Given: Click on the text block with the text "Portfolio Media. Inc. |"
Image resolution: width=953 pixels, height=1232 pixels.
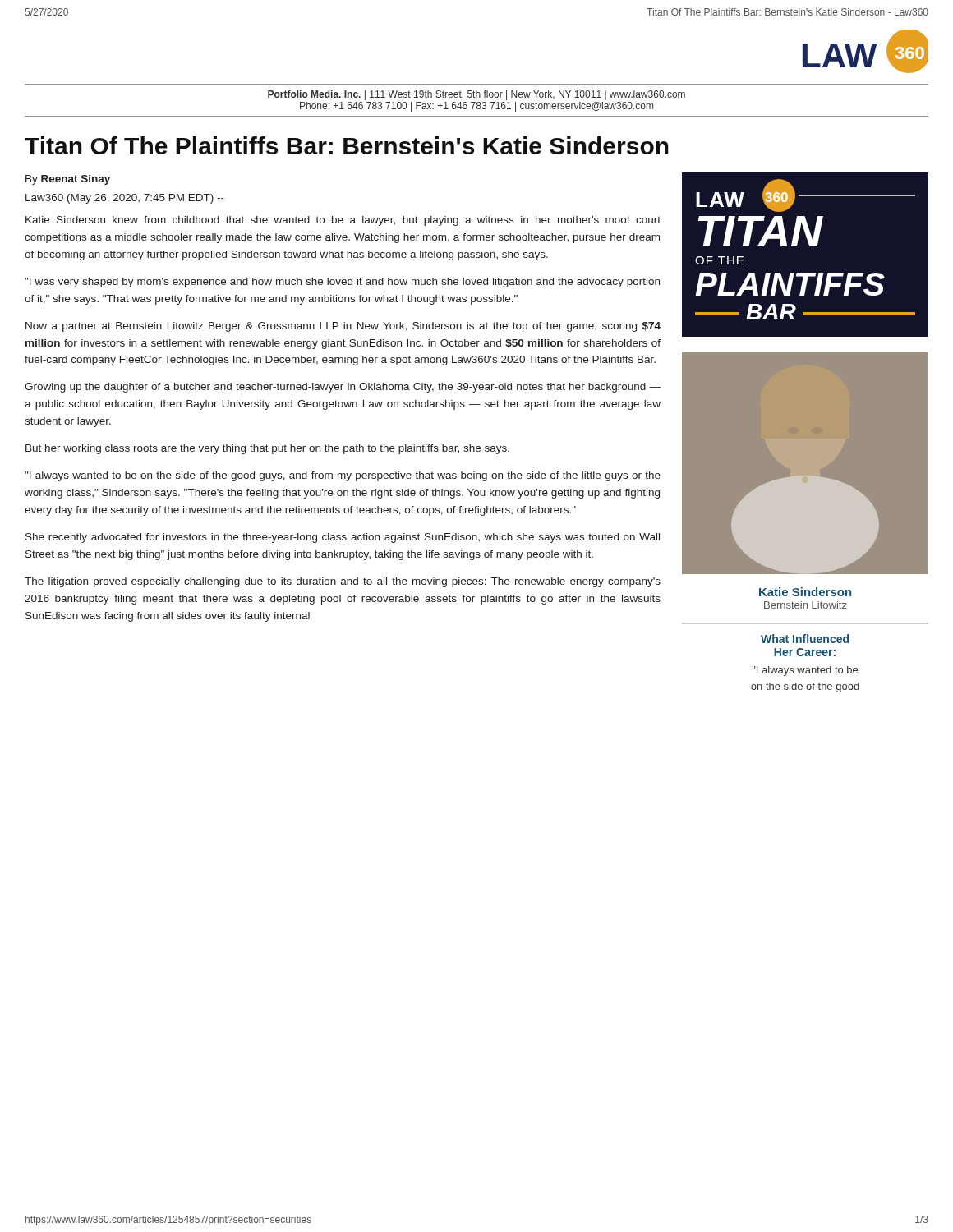Looking at the screenshot, I should point(476,100).
